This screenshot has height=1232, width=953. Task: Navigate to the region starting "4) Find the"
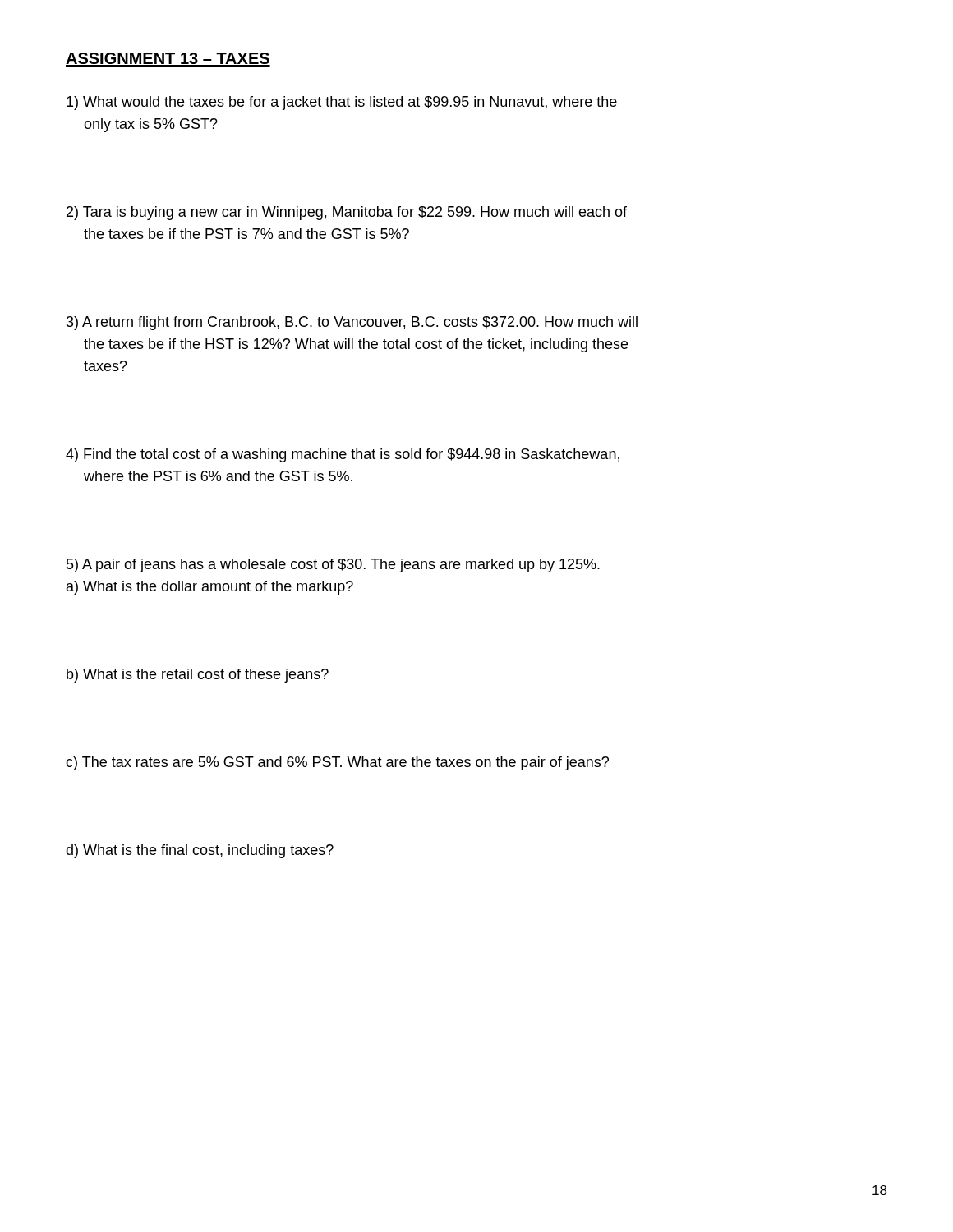tap(476, 466)
